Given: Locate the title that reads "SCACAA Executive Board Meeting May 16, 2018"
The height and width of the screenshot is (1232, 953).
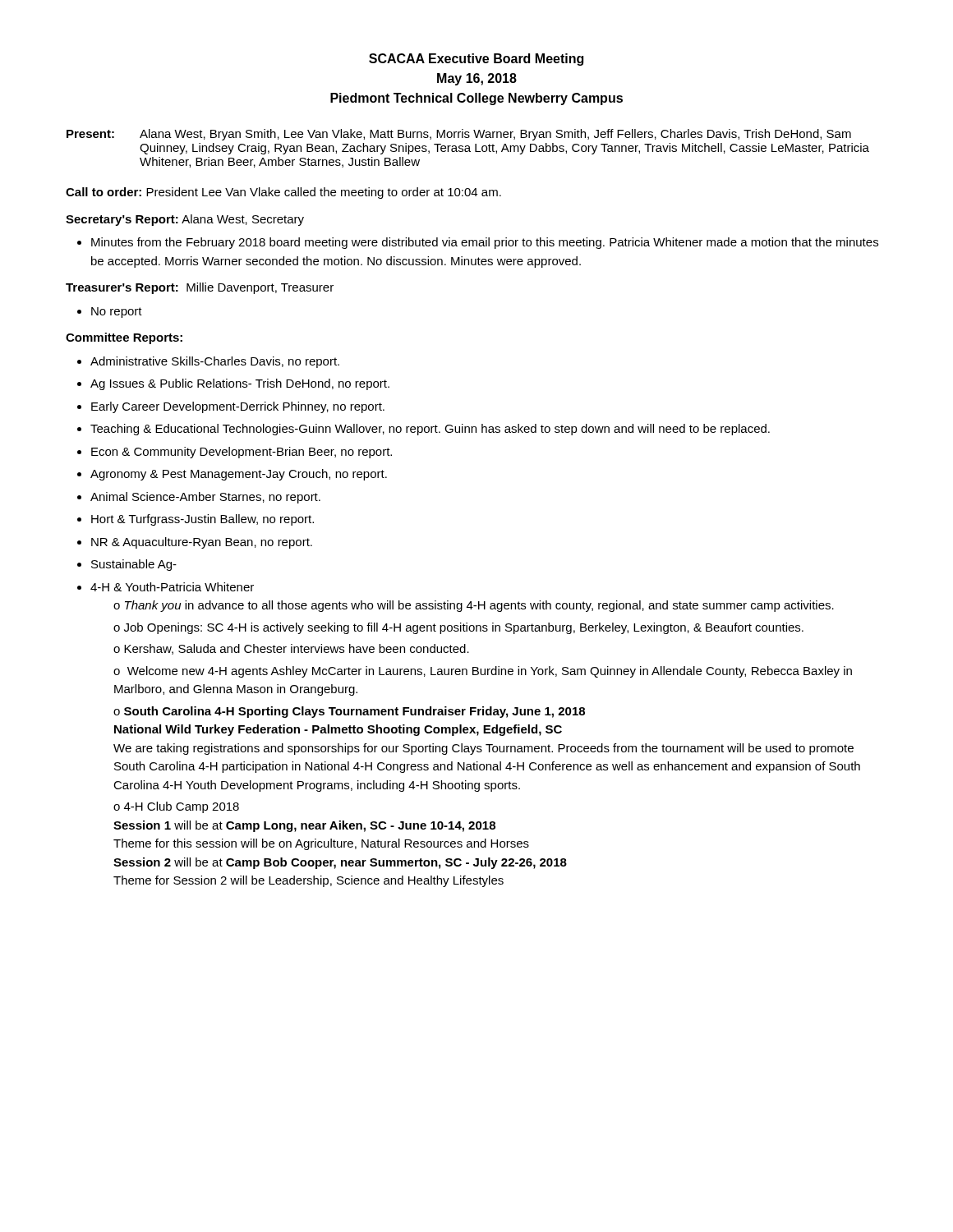Looking at the screenshot, I should [x=476, y=79].
